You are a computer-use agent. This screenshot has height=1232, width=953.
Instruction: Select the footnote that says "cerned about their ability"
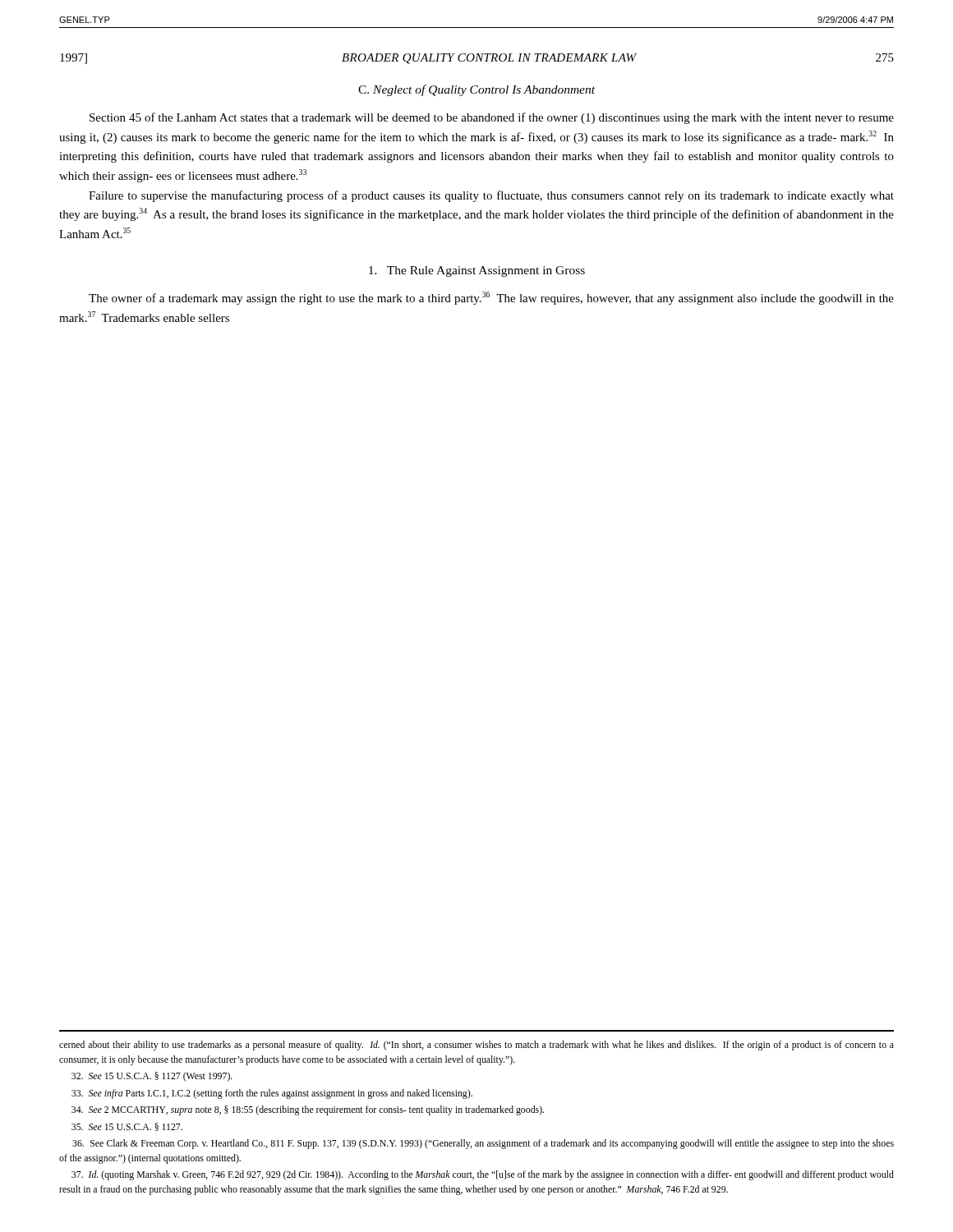pyautogui.click(x=476, y=1052)
